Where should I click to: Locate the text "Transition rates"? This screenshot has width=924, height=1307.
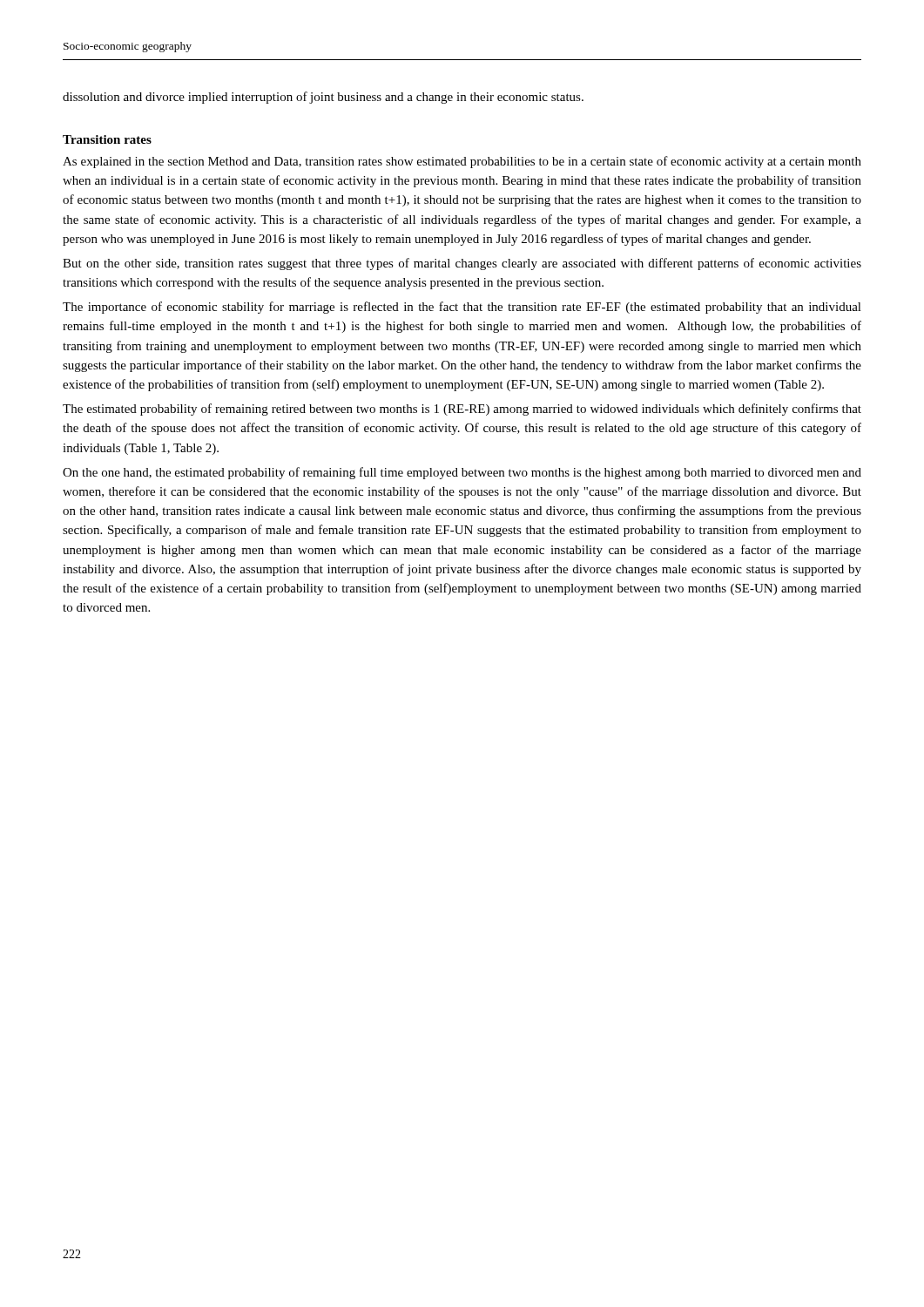pos(107,140)
